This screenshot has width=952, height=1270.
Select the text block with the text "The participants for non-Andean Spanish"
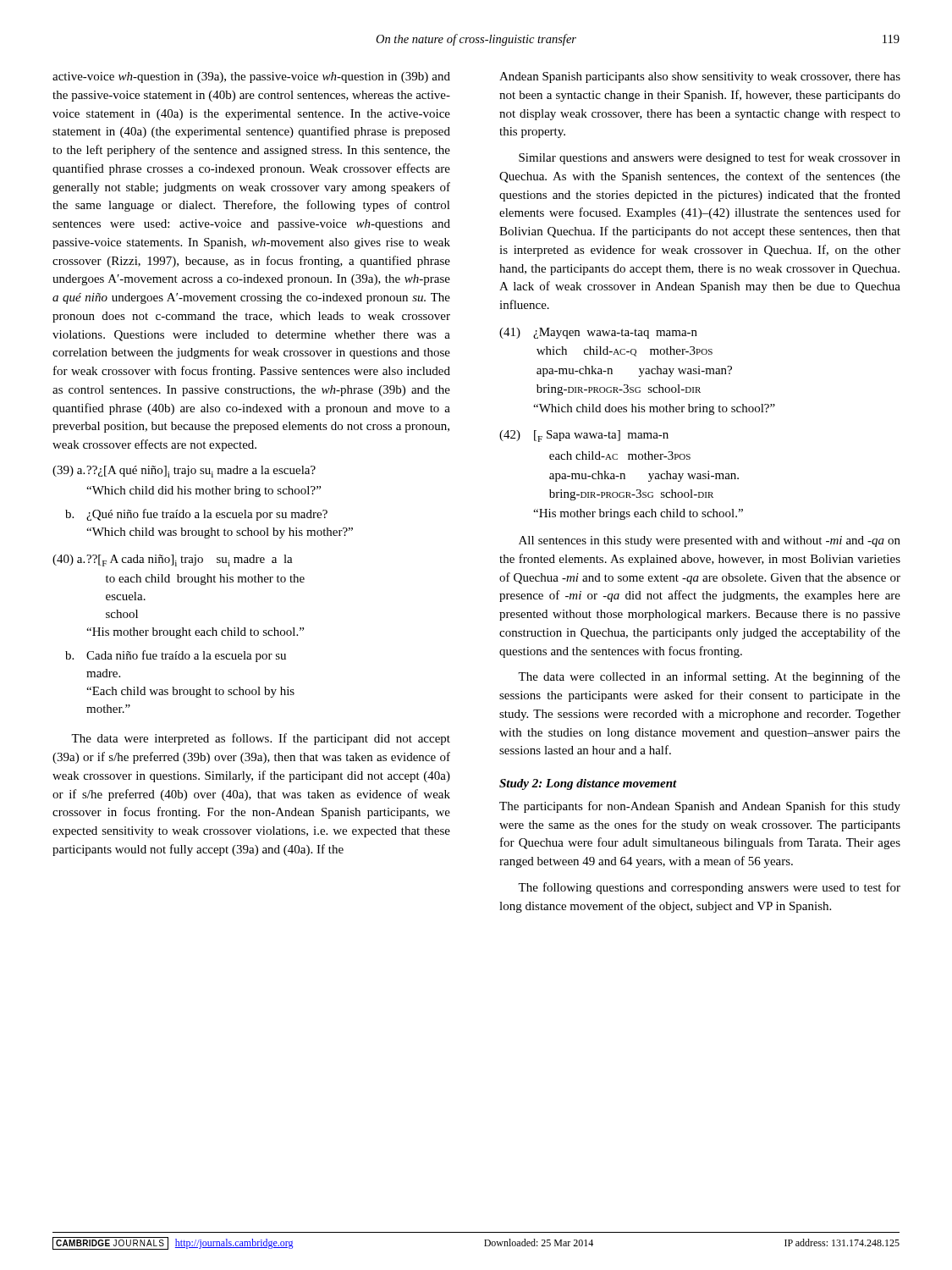pyautogui.click(x=700, y=856)
